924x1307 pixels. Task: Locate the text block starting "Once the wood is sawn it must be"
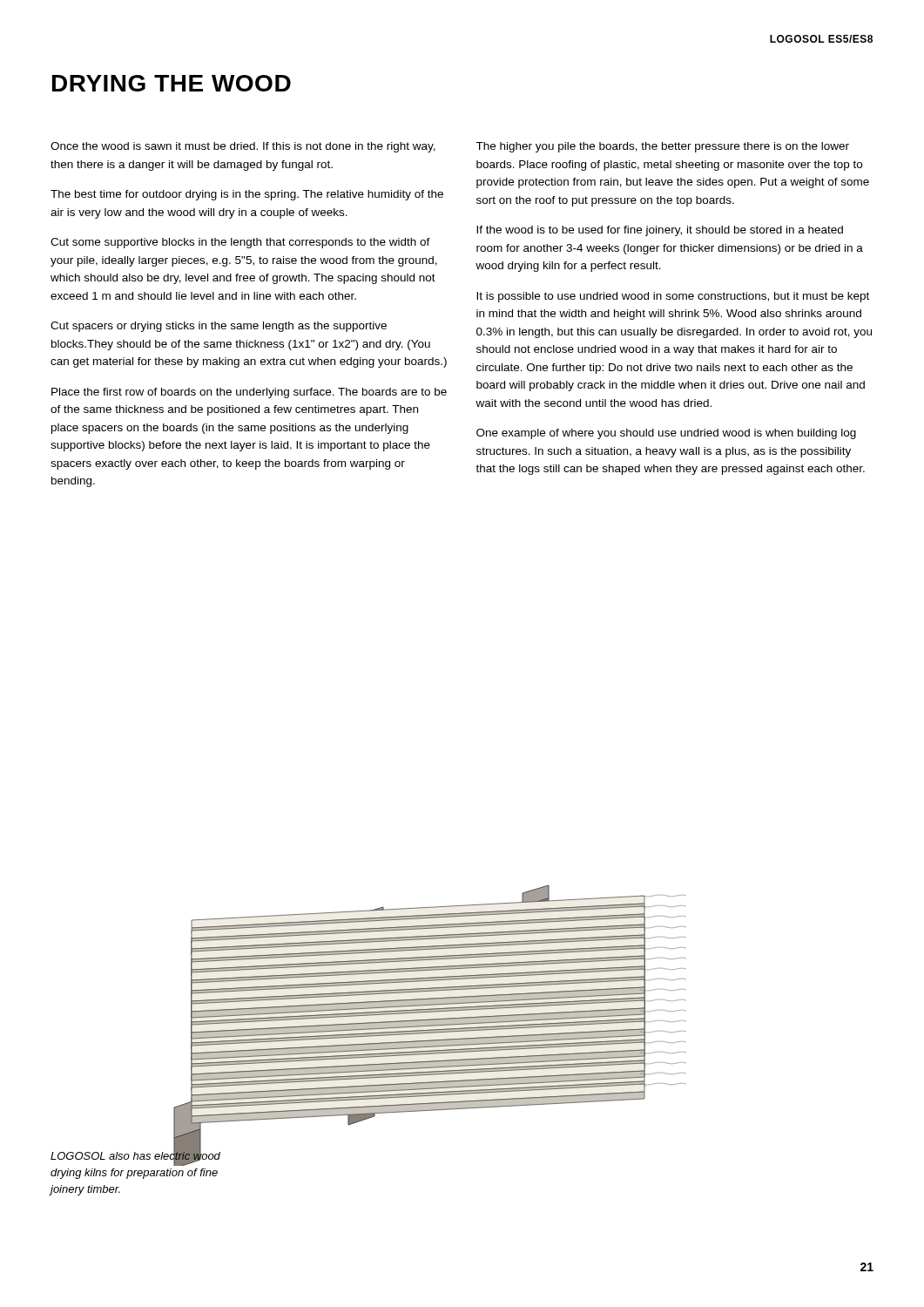click(x=249, y=314)
